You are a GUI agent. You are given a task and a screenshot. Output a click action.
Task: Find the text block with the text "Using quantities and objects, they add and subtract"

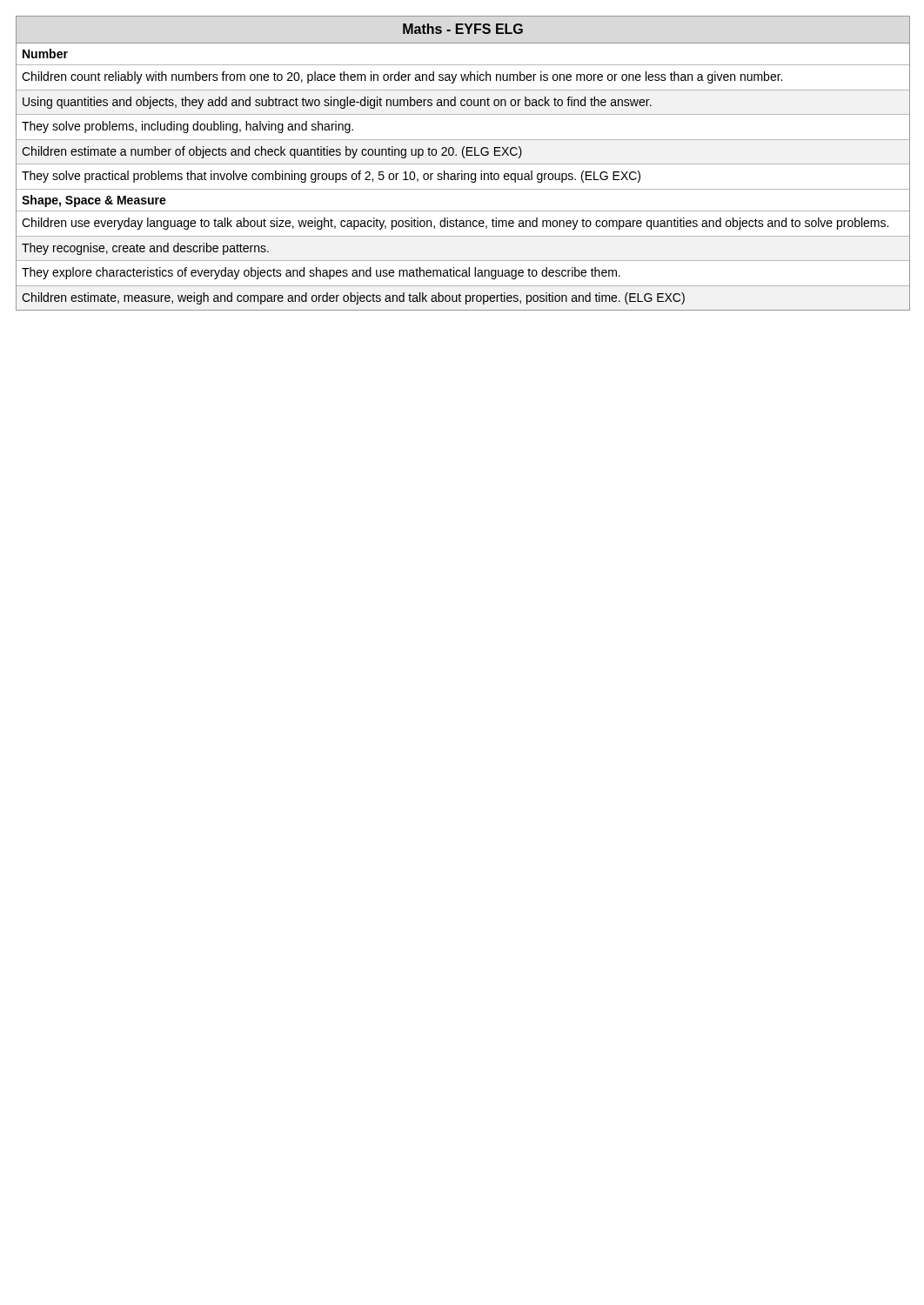(x=337, y=101)
